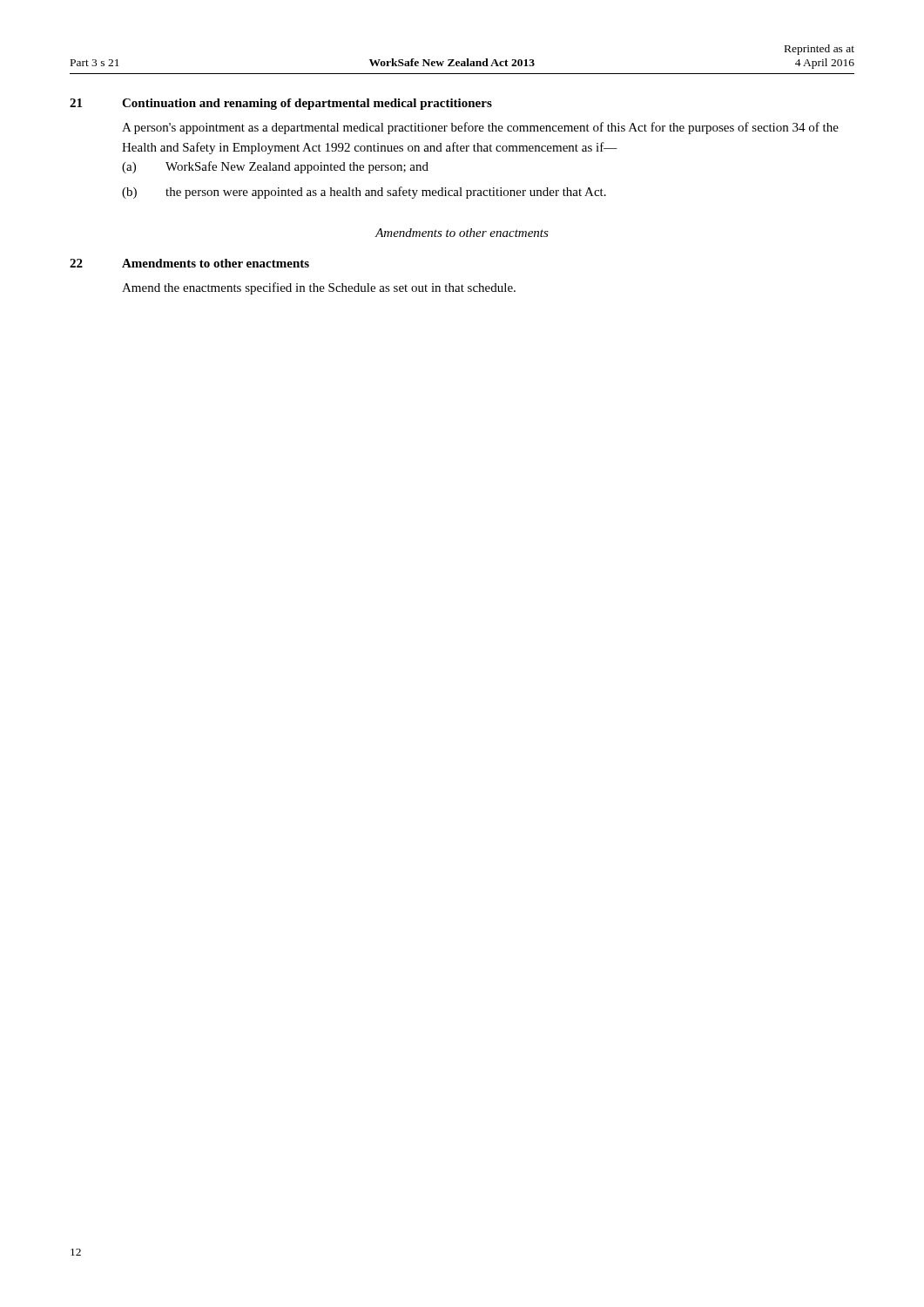924x1307 pixels.
Task: Navigate to the text block starting "22 Amendments to other enactments"
Action: (x=189, y=264)
